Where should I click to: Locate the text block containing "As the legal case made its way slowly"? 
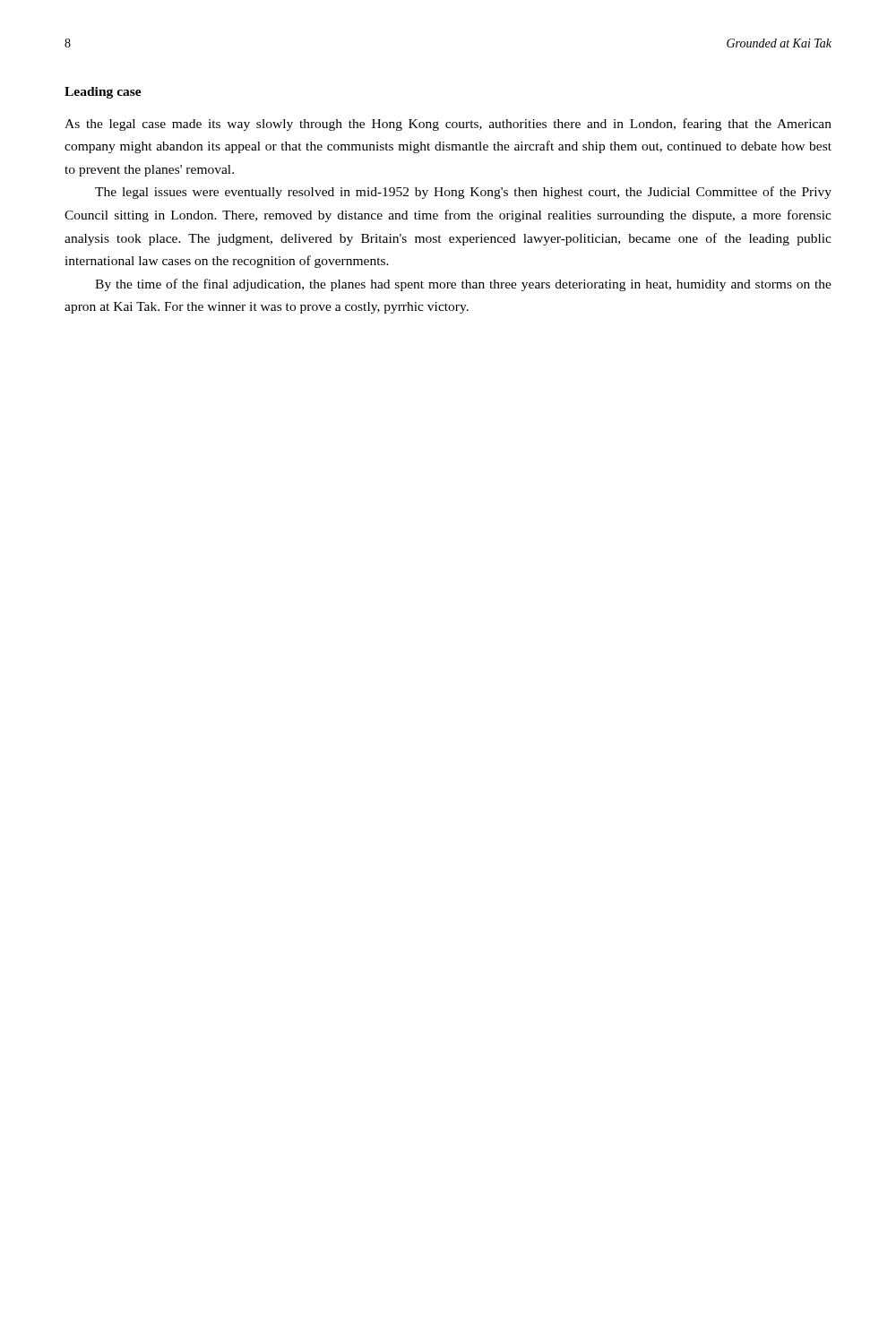pyautogui.click(x=448, y=215)
